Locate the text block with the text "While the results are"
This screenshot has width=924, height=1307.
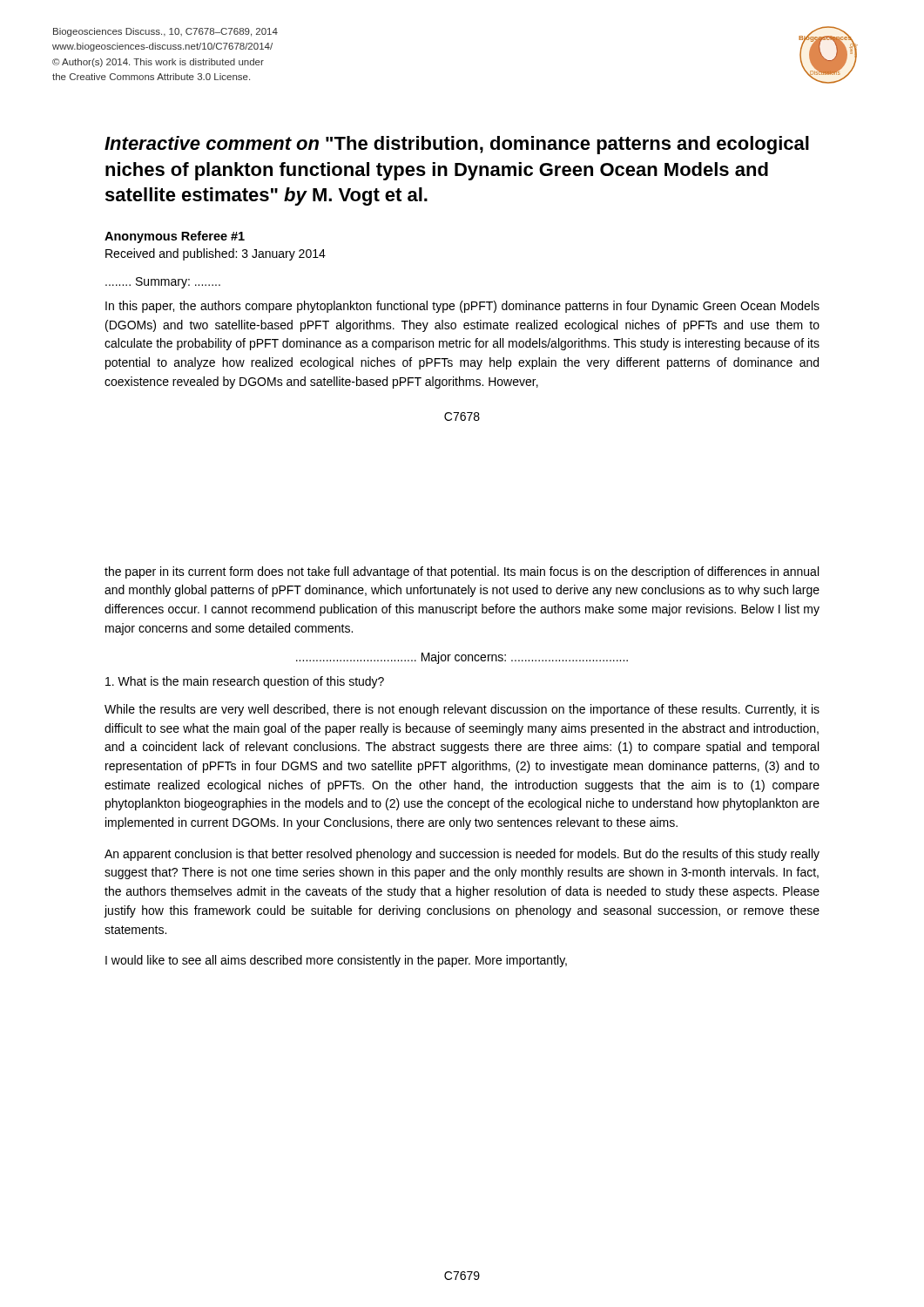pos(462,766)
